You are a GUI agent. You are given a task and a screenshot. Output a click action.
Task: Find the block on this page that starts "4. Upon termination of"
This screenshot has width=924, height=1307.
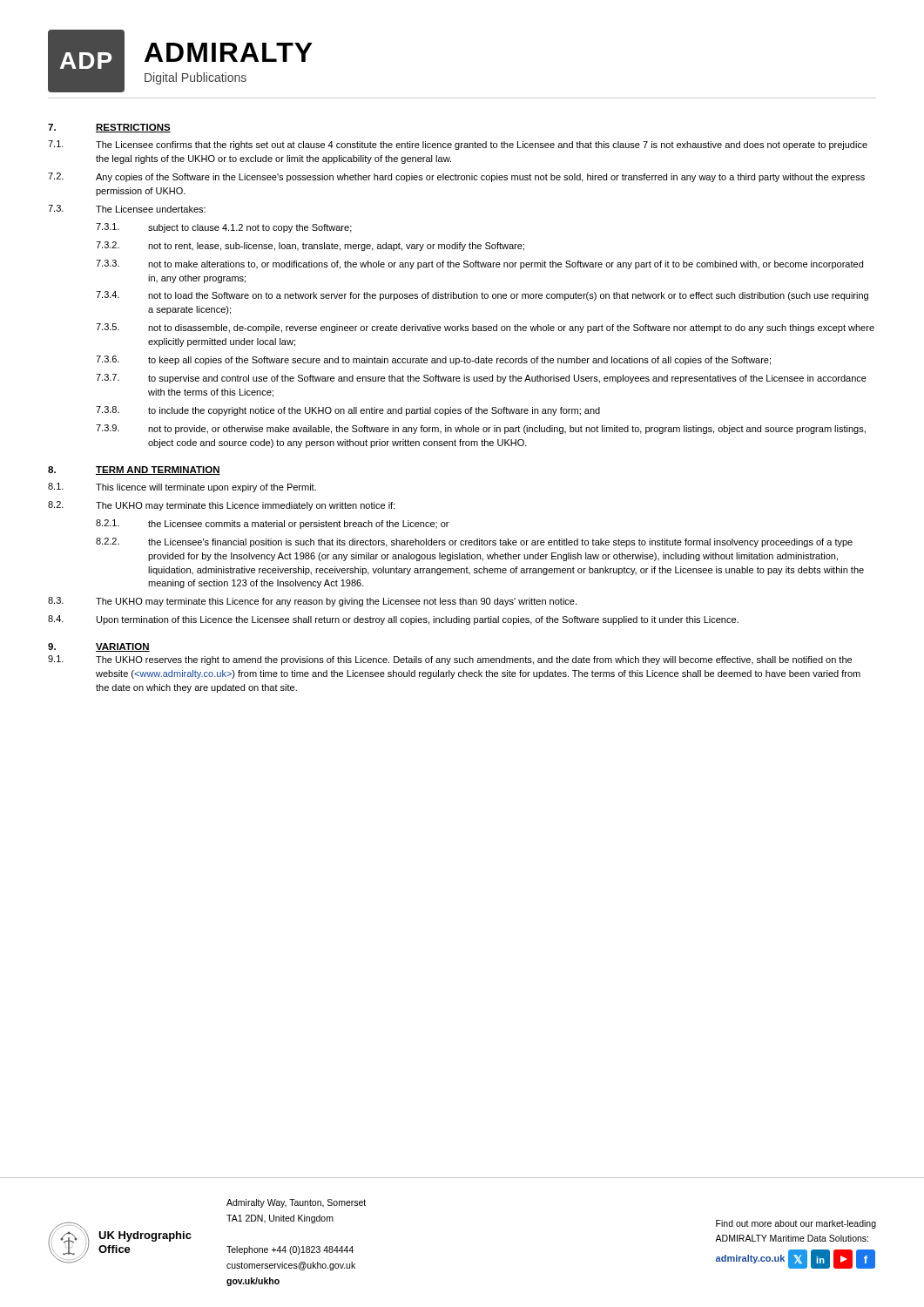(462, 621)
